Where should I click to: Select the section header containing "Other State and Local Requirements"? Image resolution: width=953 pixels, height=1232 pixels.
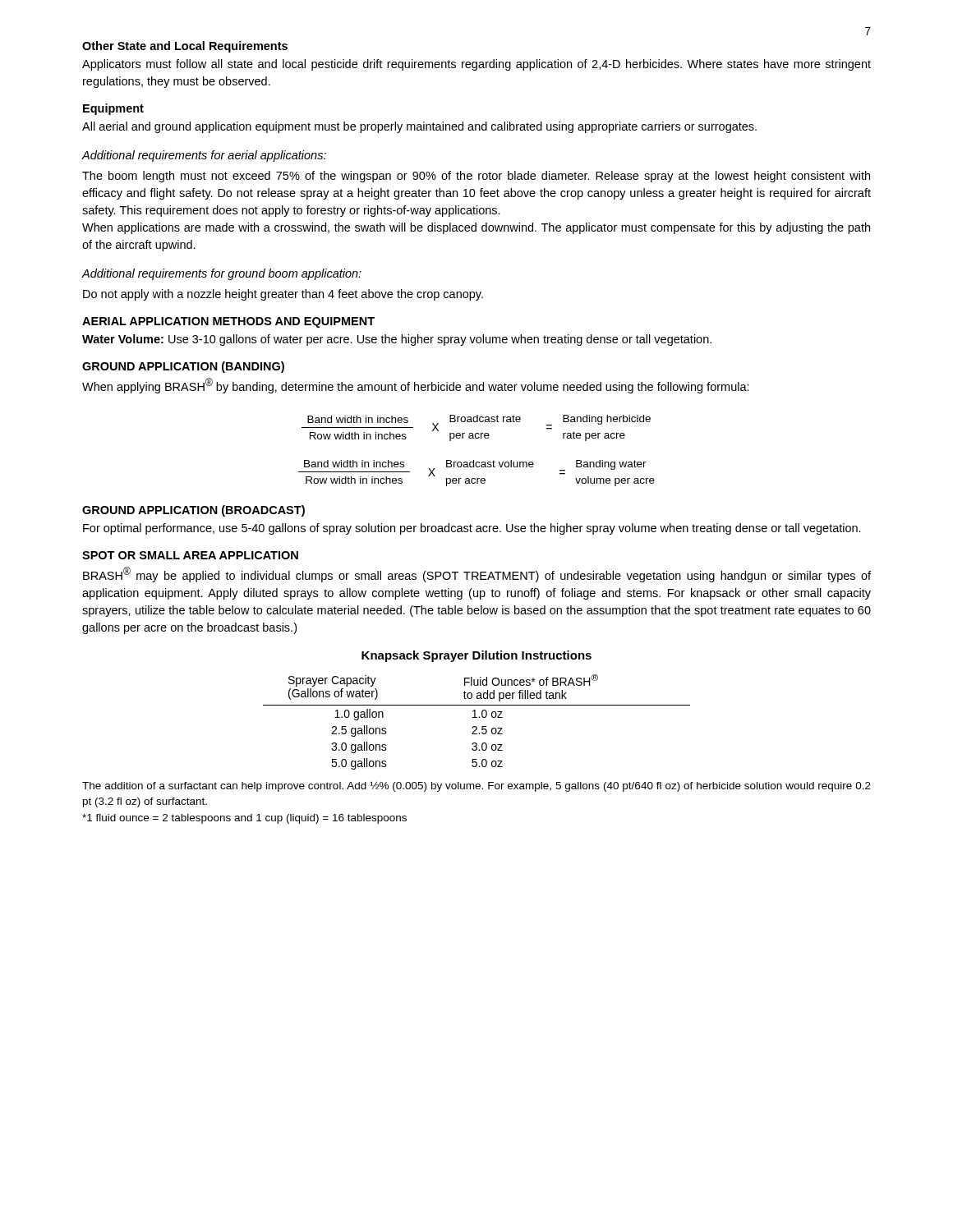(185, 46)
